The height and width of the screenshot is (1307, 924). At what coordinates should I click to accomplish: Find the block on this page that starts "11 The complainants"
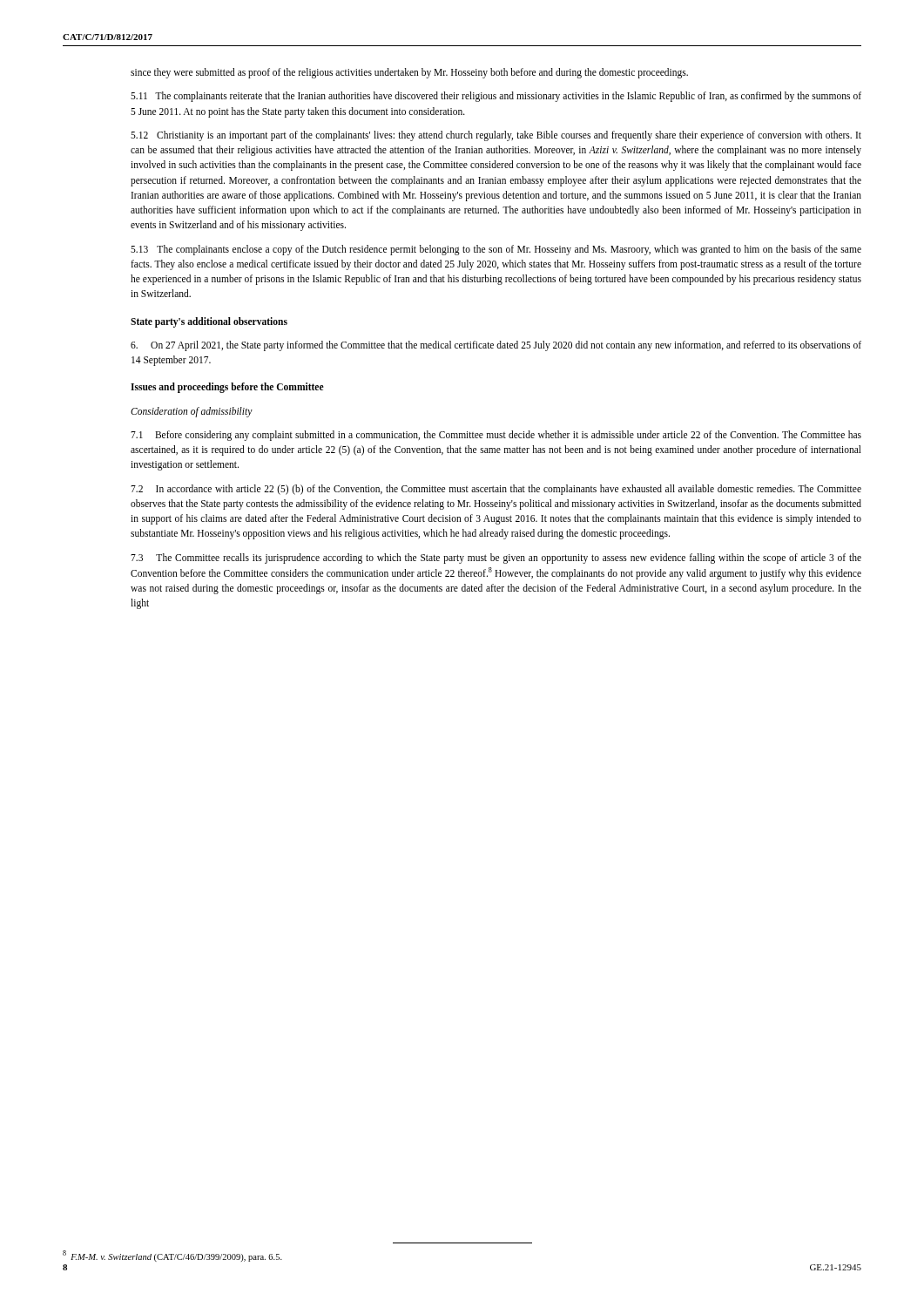pos(496,104)
